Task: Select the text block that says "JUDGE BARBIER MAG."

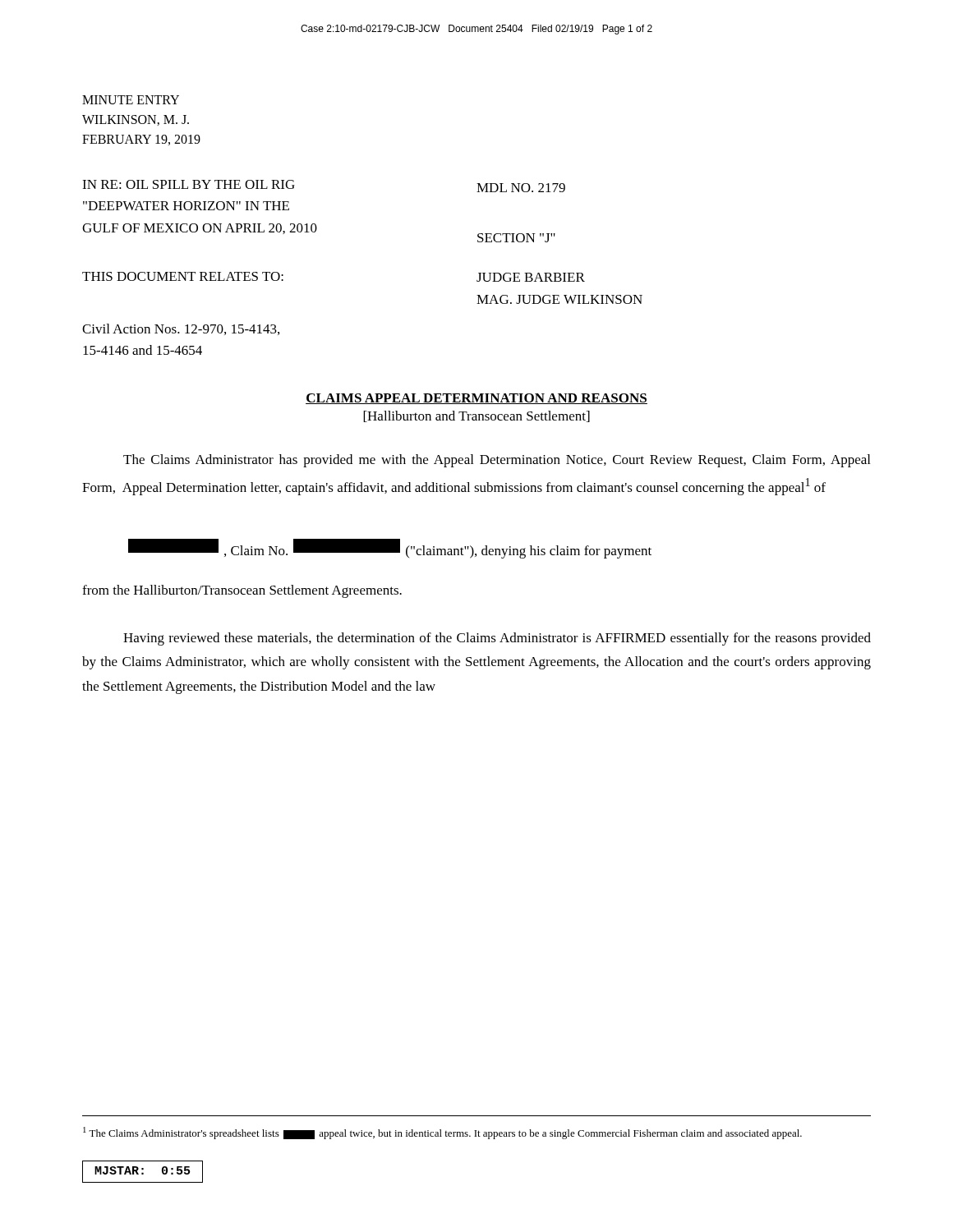Action: click(x=560, y=288)
